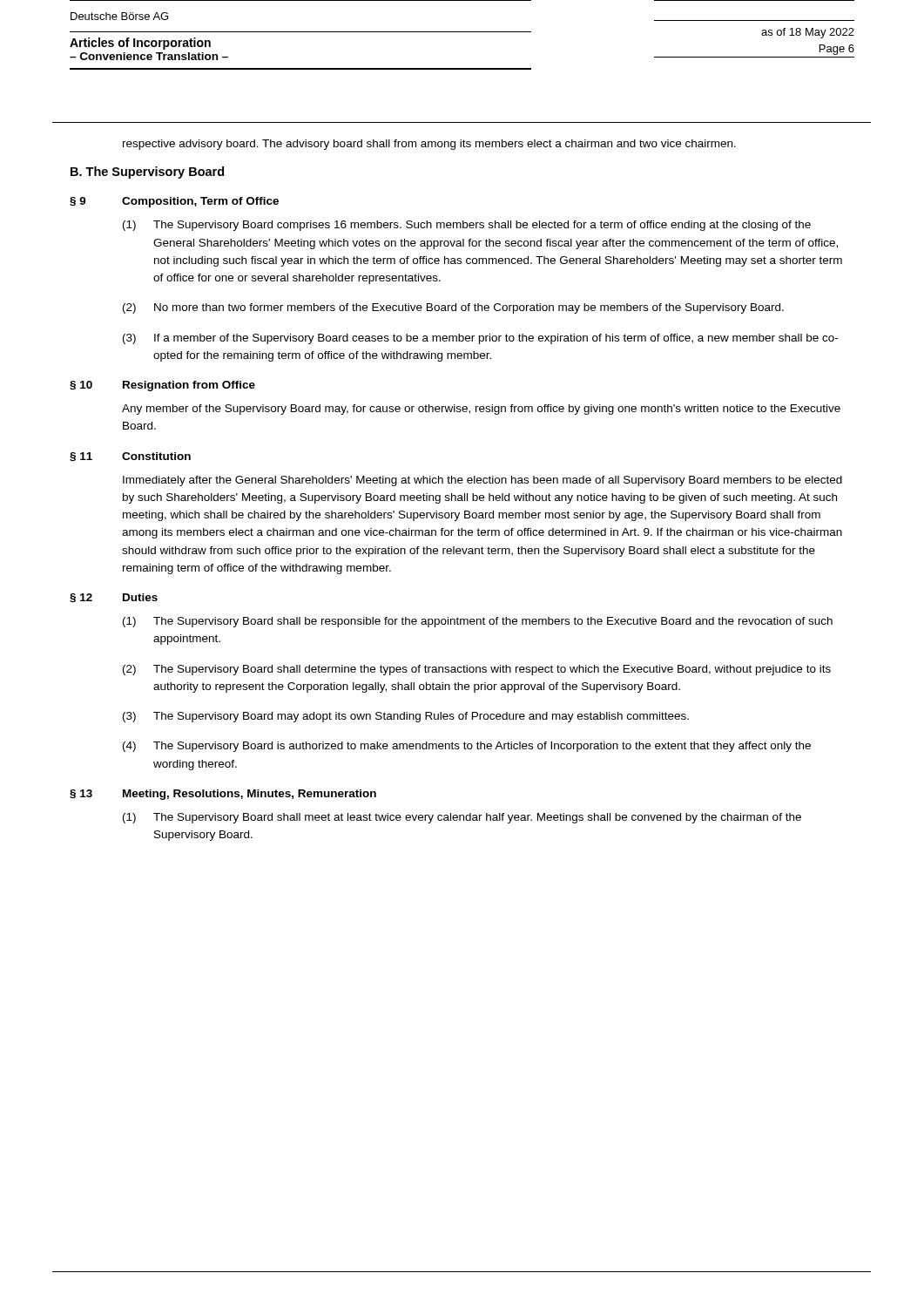Where is the passage that starts "Immediately after the General Shareholders' Meeting"?
The image size is (924, 1307).
[482, 523]
